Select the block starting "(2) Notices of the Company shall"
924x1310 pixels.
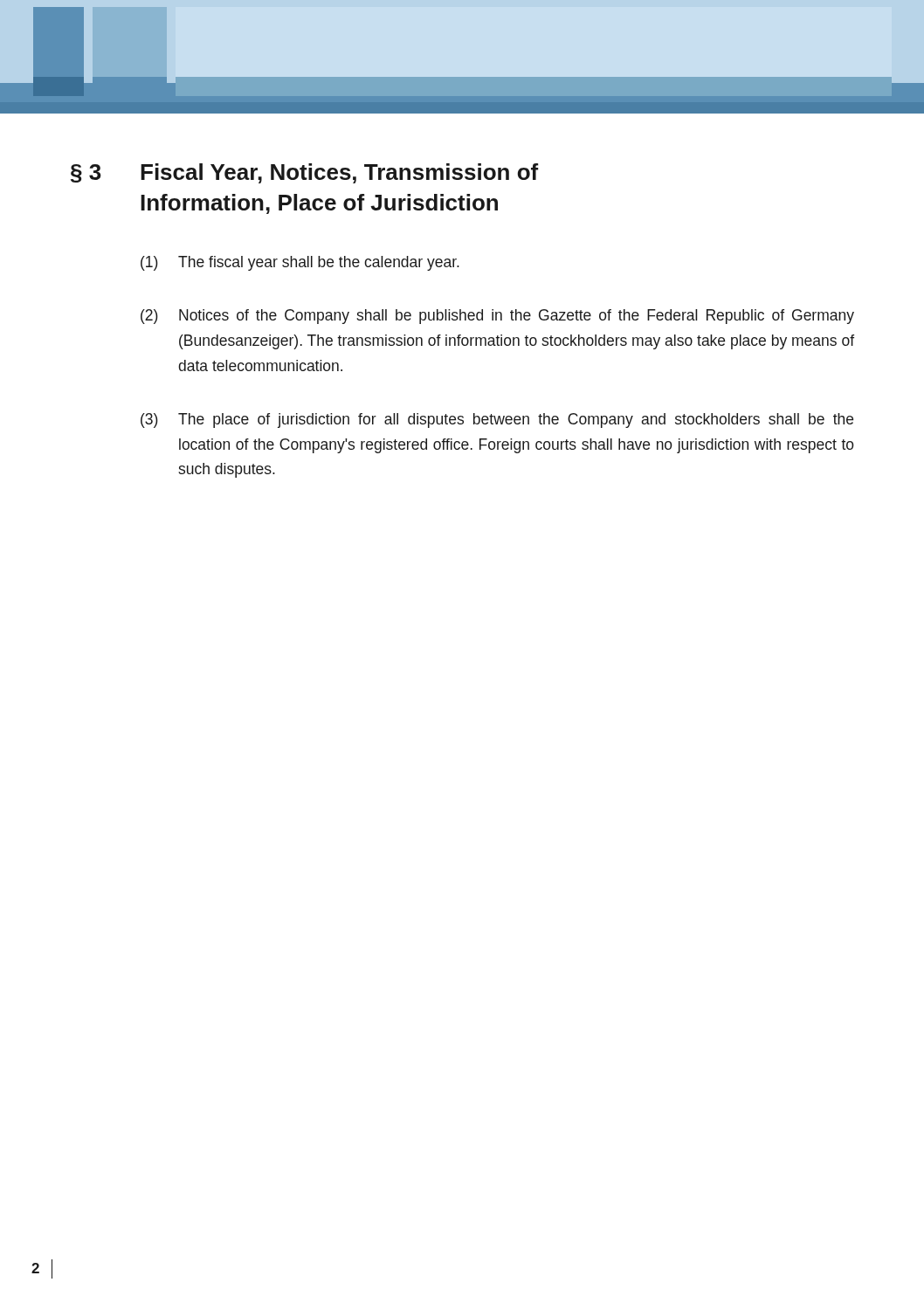coord(497,341)
